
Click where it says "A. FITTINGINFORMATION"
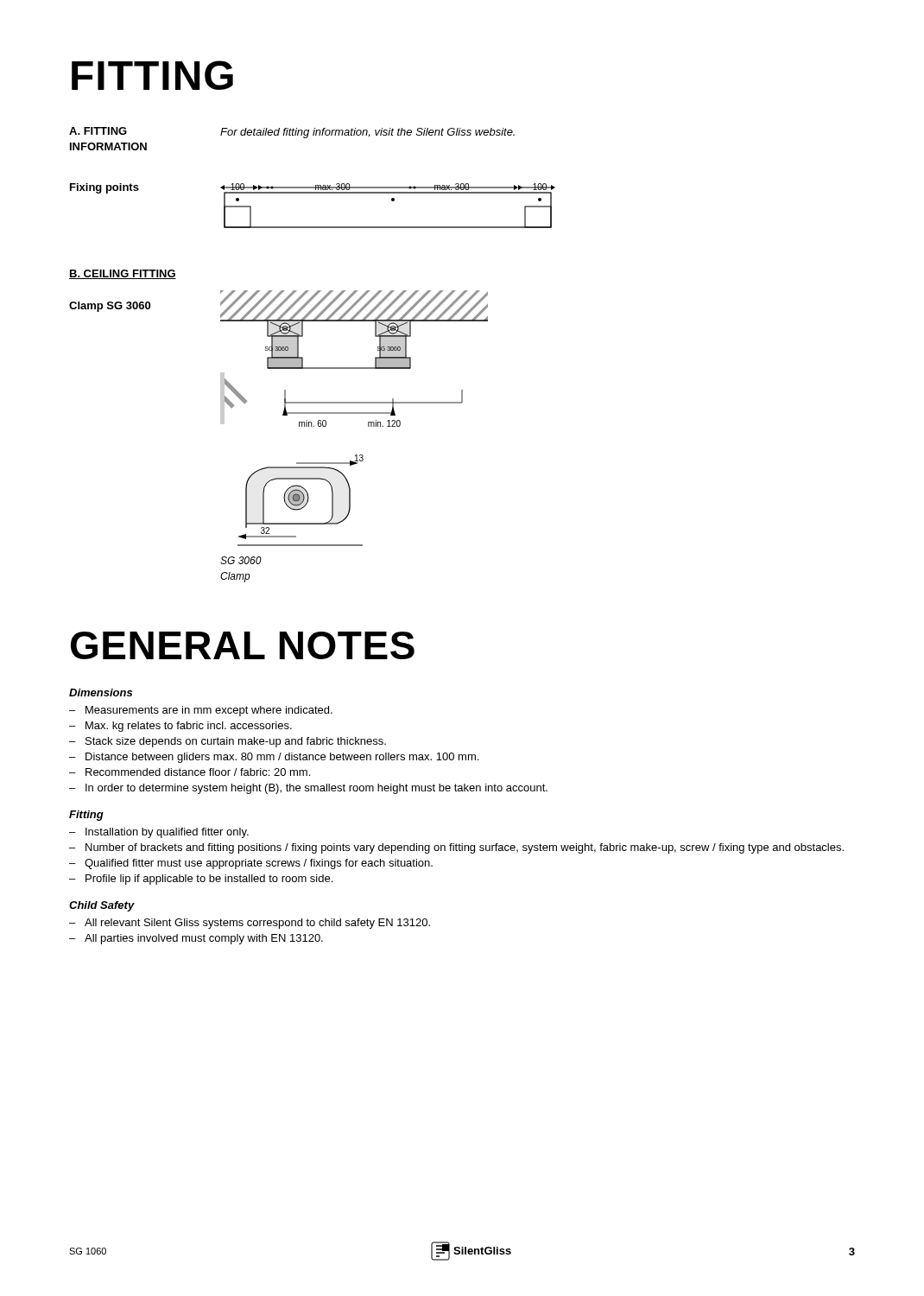[x=108, y=139]
